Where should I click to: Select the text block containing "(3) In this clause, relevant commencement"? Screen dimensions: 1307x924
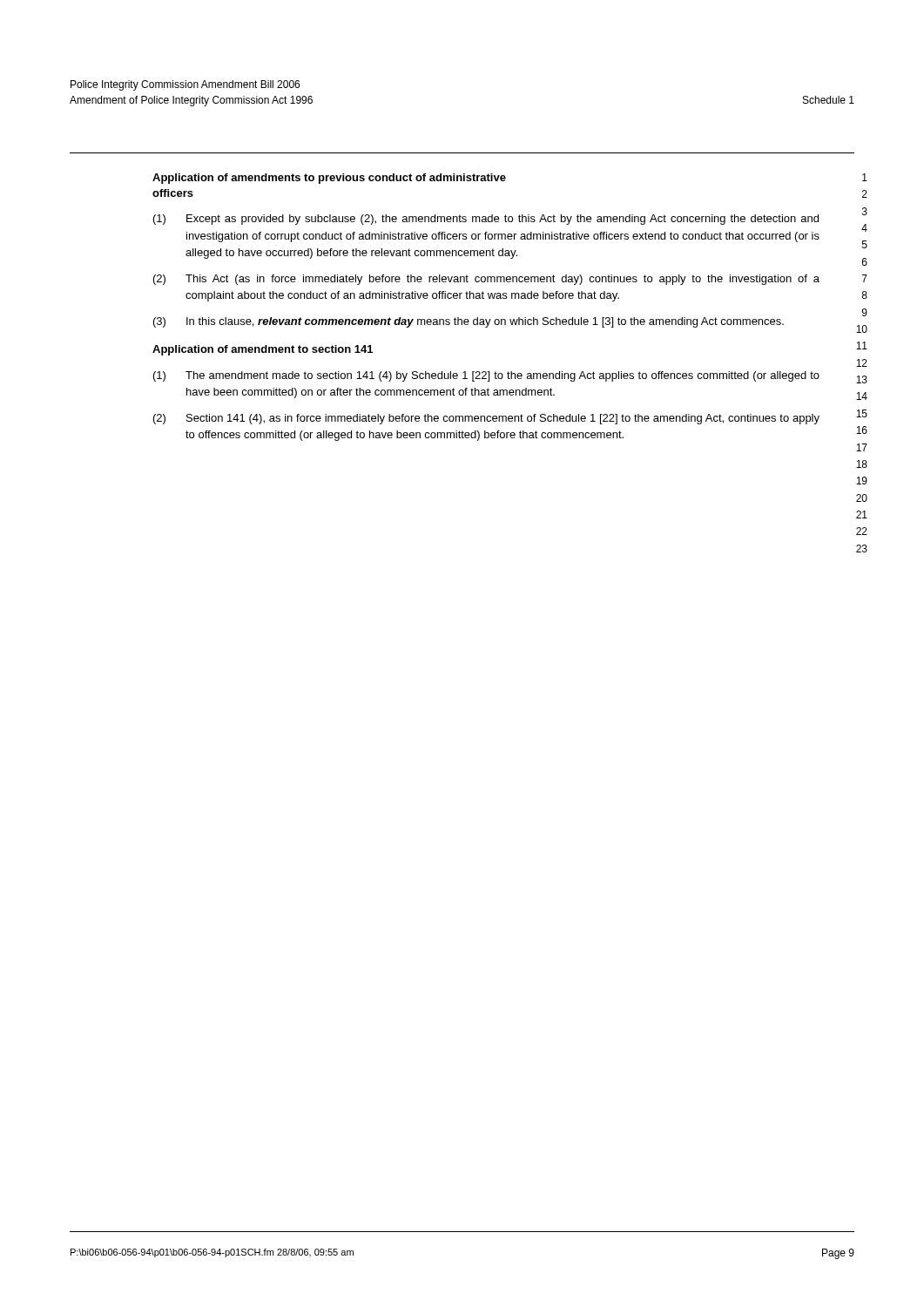click(x=486, y=321)
